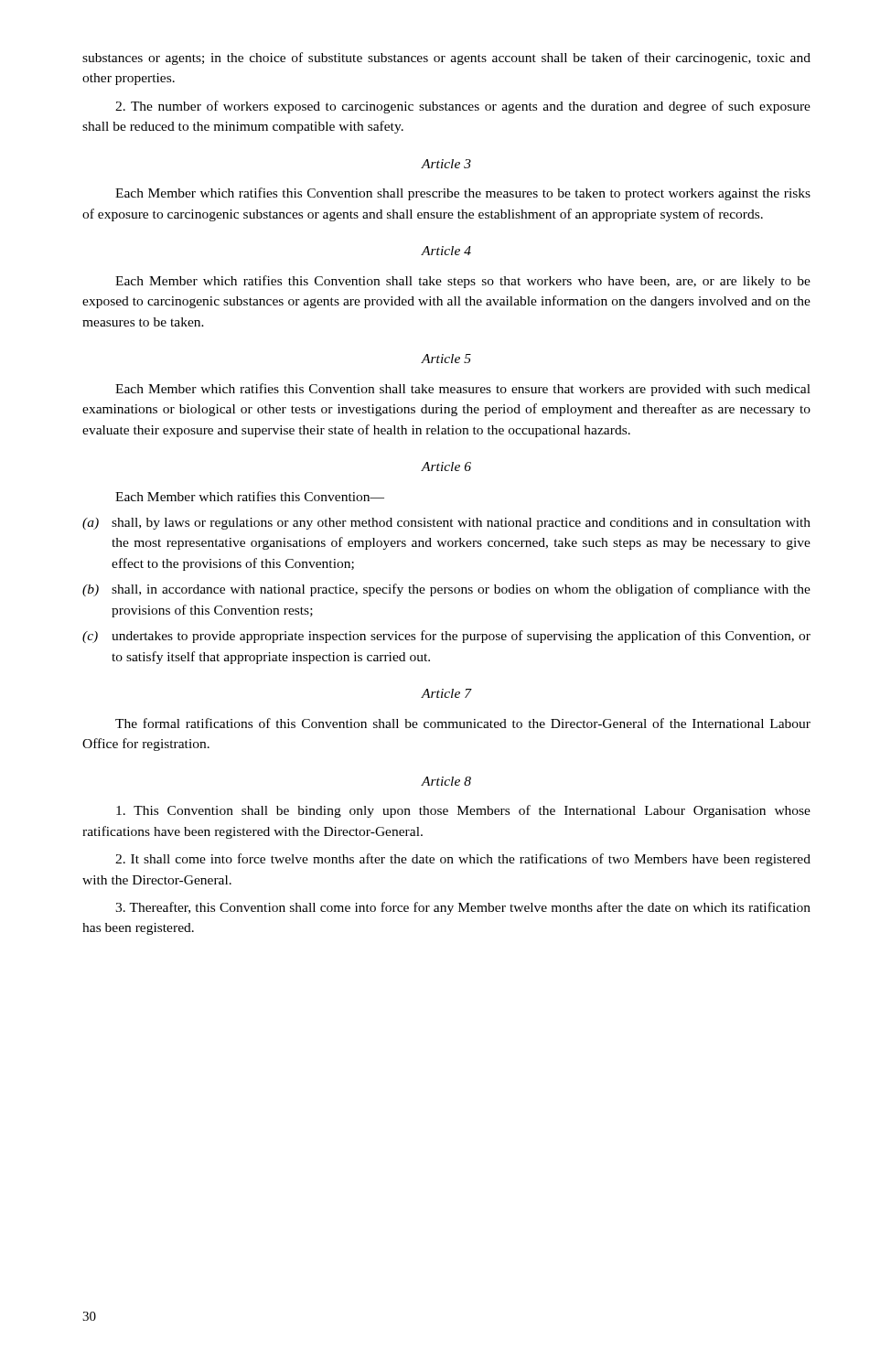Locate the section header that says "Article 6"
Screen dimensions: 1372x891
[x=446, y=467]
